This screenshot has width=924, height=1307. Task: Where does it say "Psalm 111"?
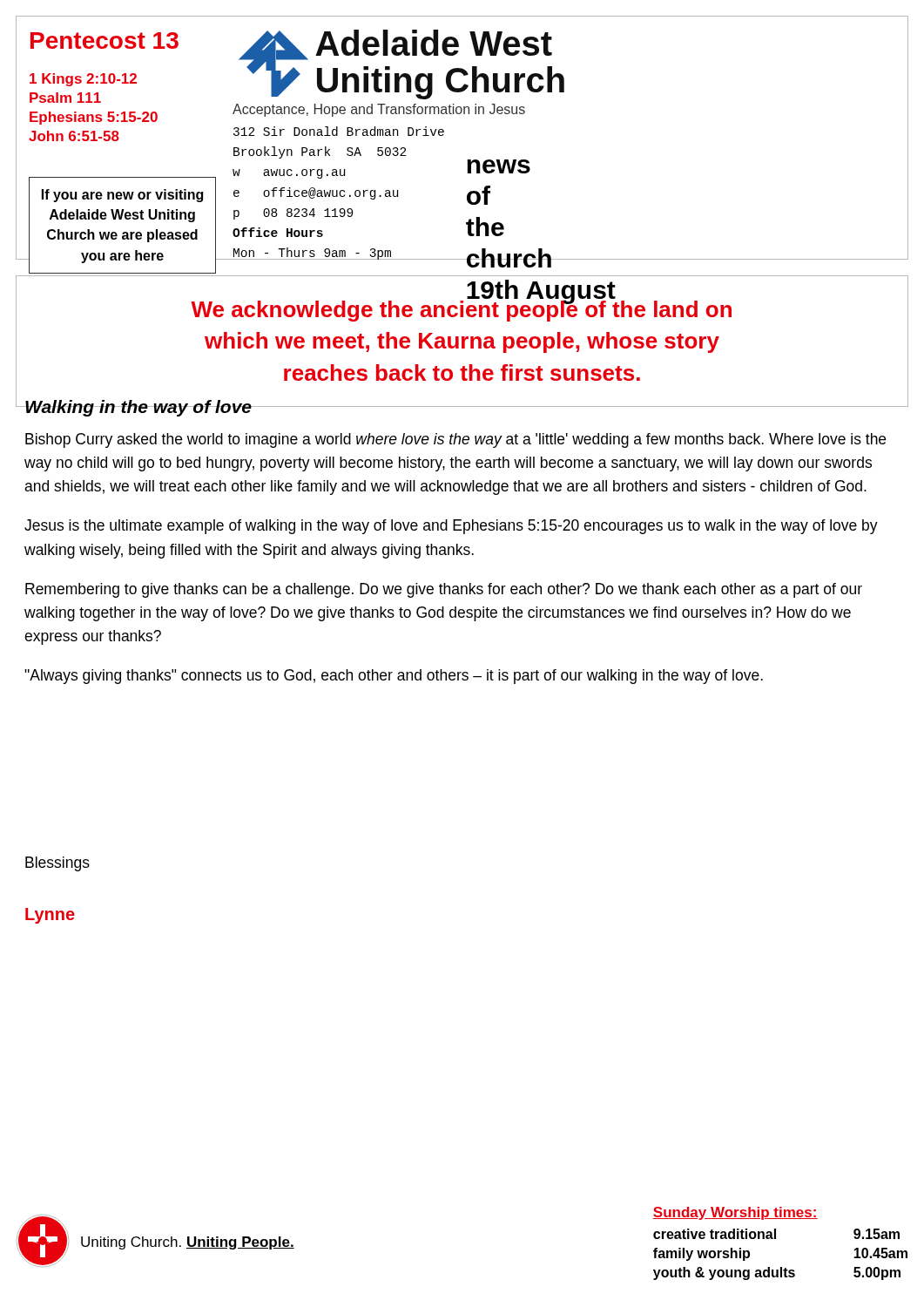click(65, 98)
